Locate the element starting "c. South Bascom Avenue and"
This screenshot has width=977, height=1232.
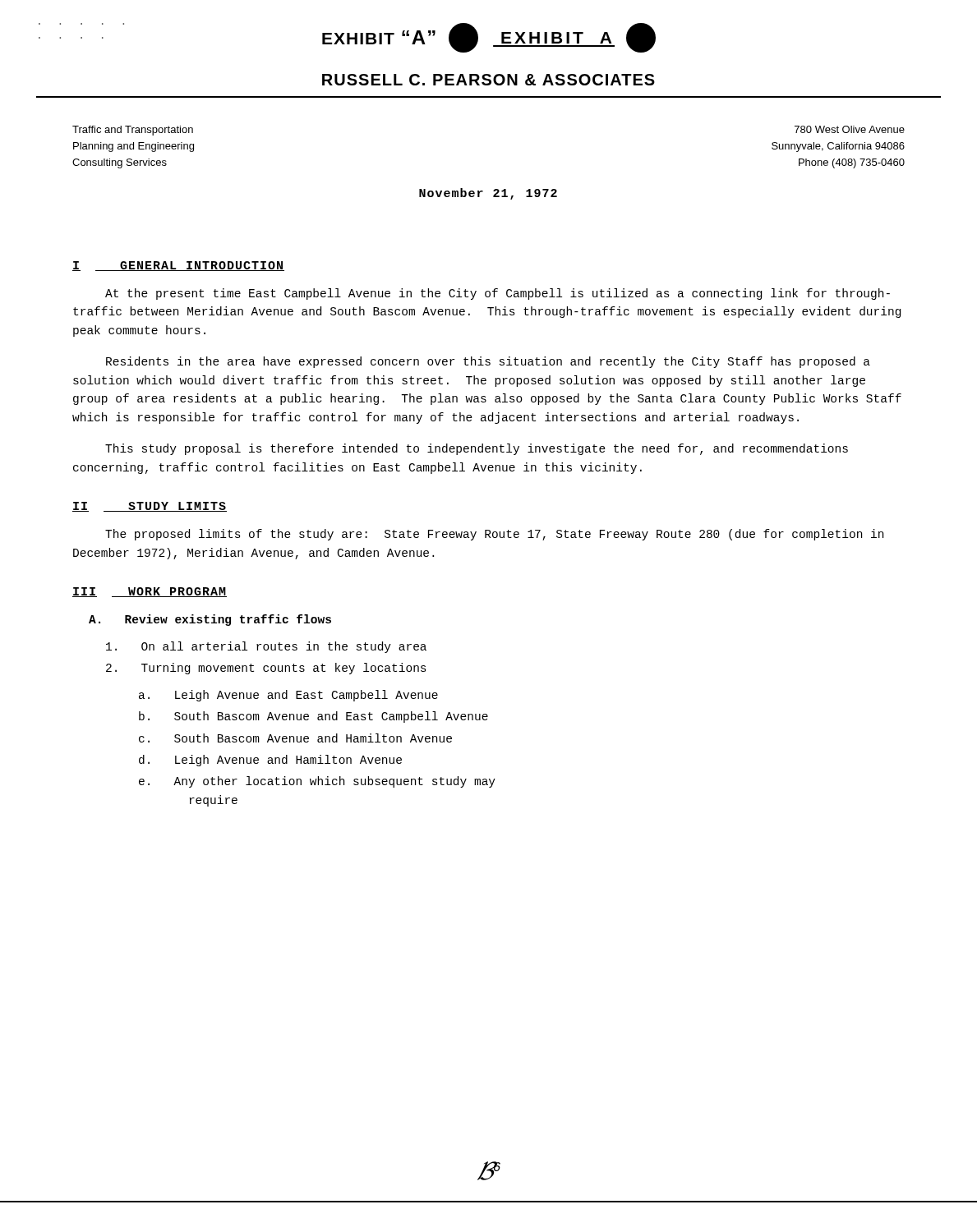click(295, 739)
